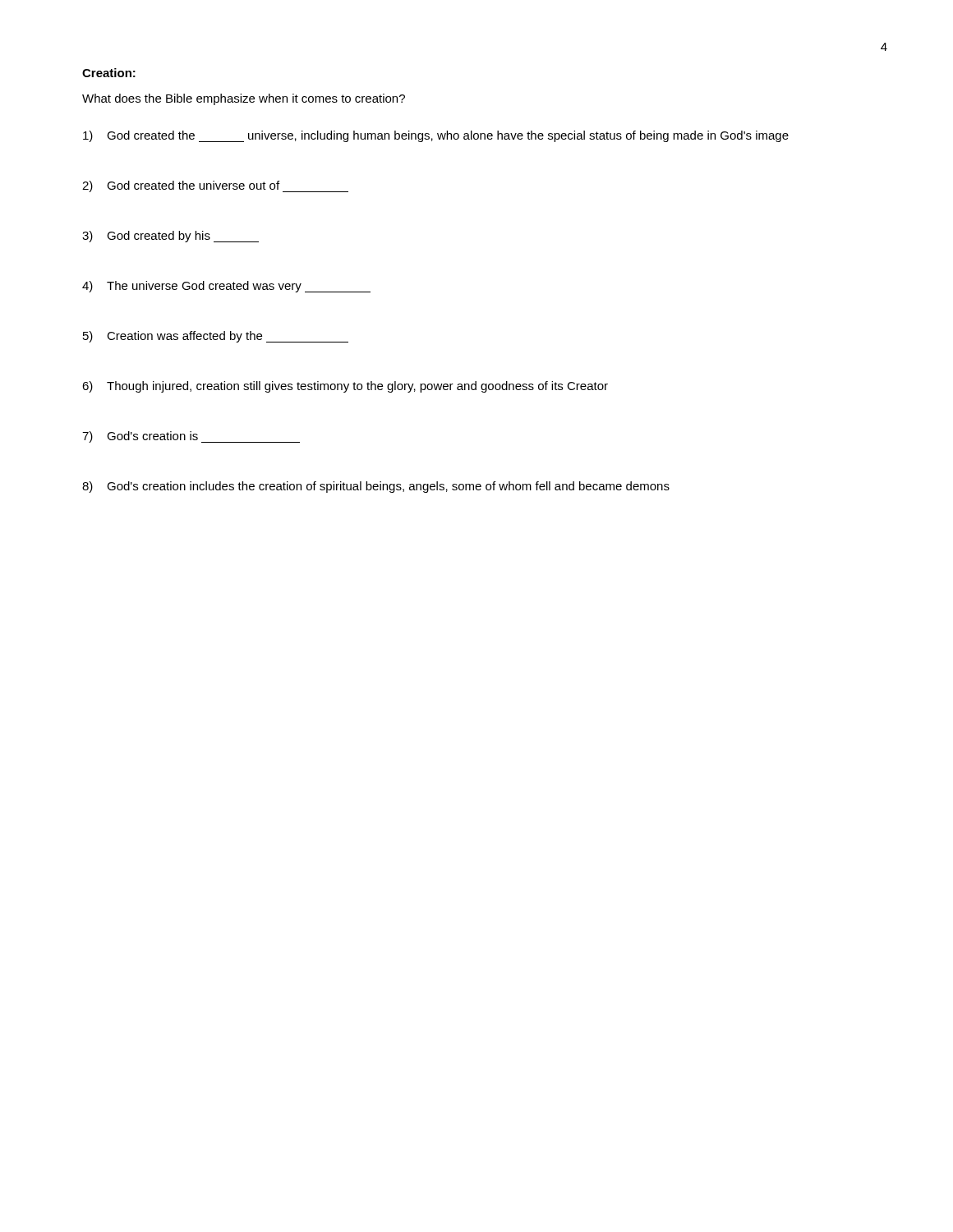953x1232 pixels.
Task: Point to "7) God's creation is"
Action: (191, 437)
